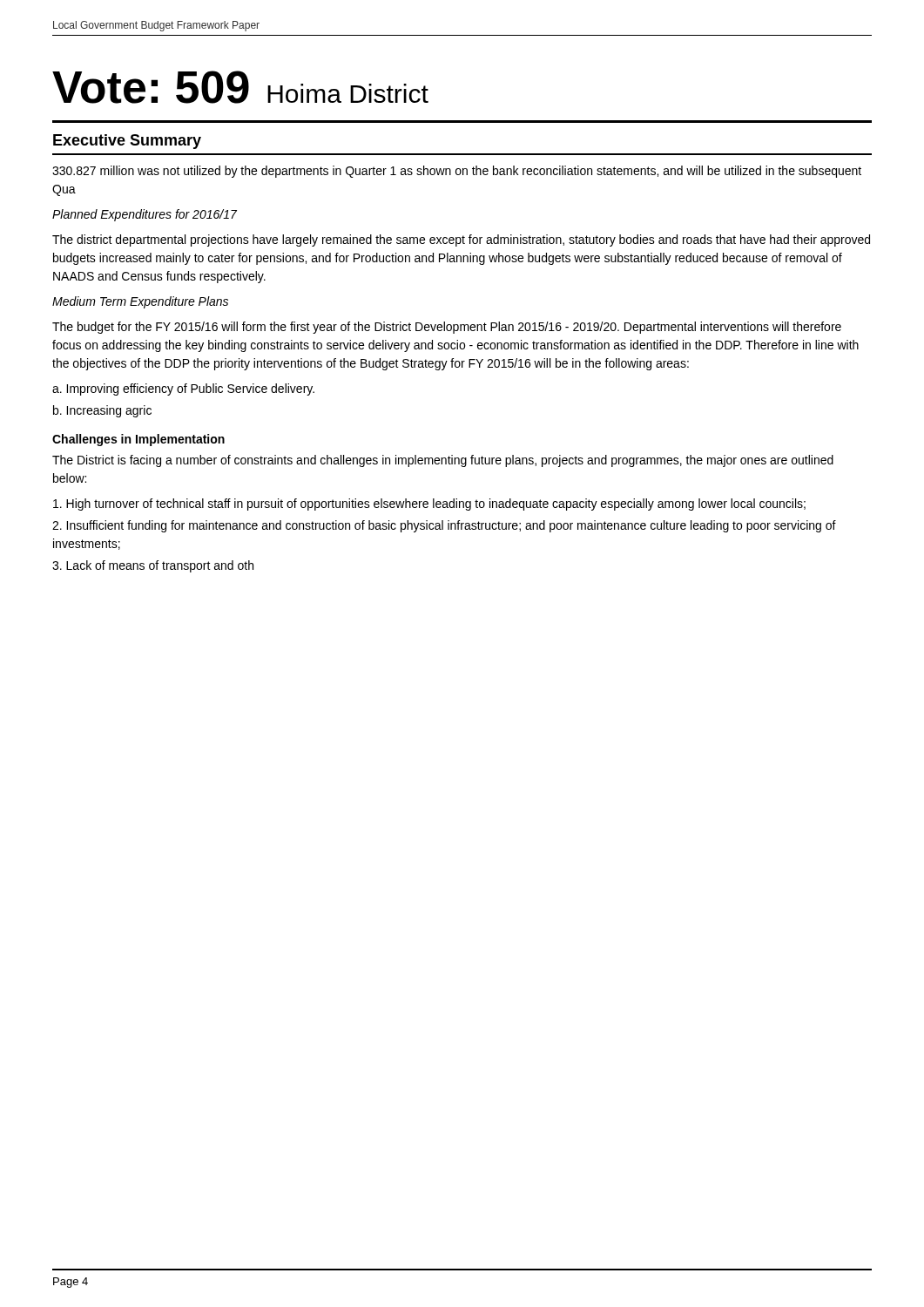Navigate to the element starting "3. Lack of means of transport"
The height and width of the screenshot is (1307, 924).
(x=153, y=565)
